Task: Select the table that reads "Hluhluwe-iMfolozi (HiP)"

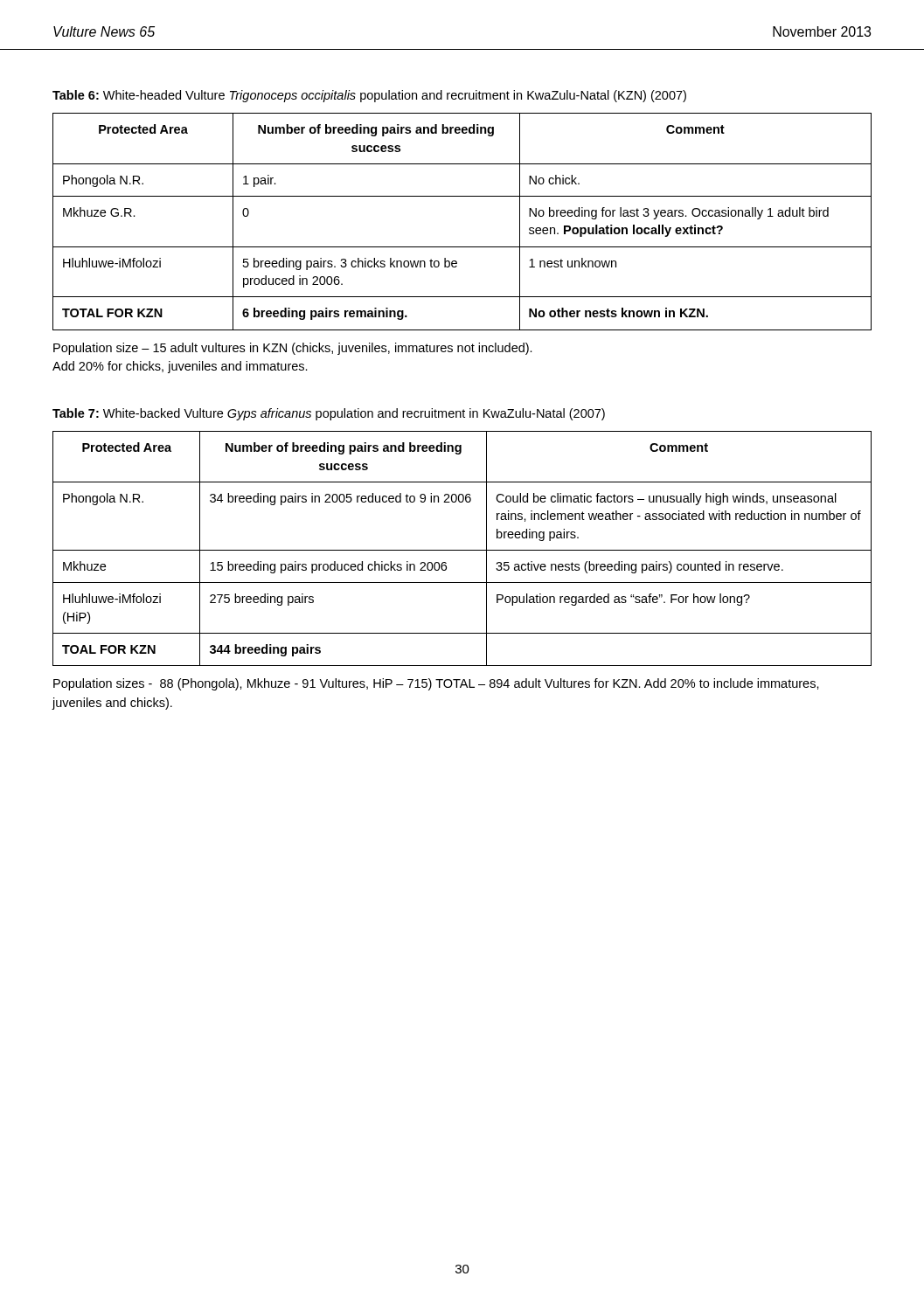Action: coord(462,549)
